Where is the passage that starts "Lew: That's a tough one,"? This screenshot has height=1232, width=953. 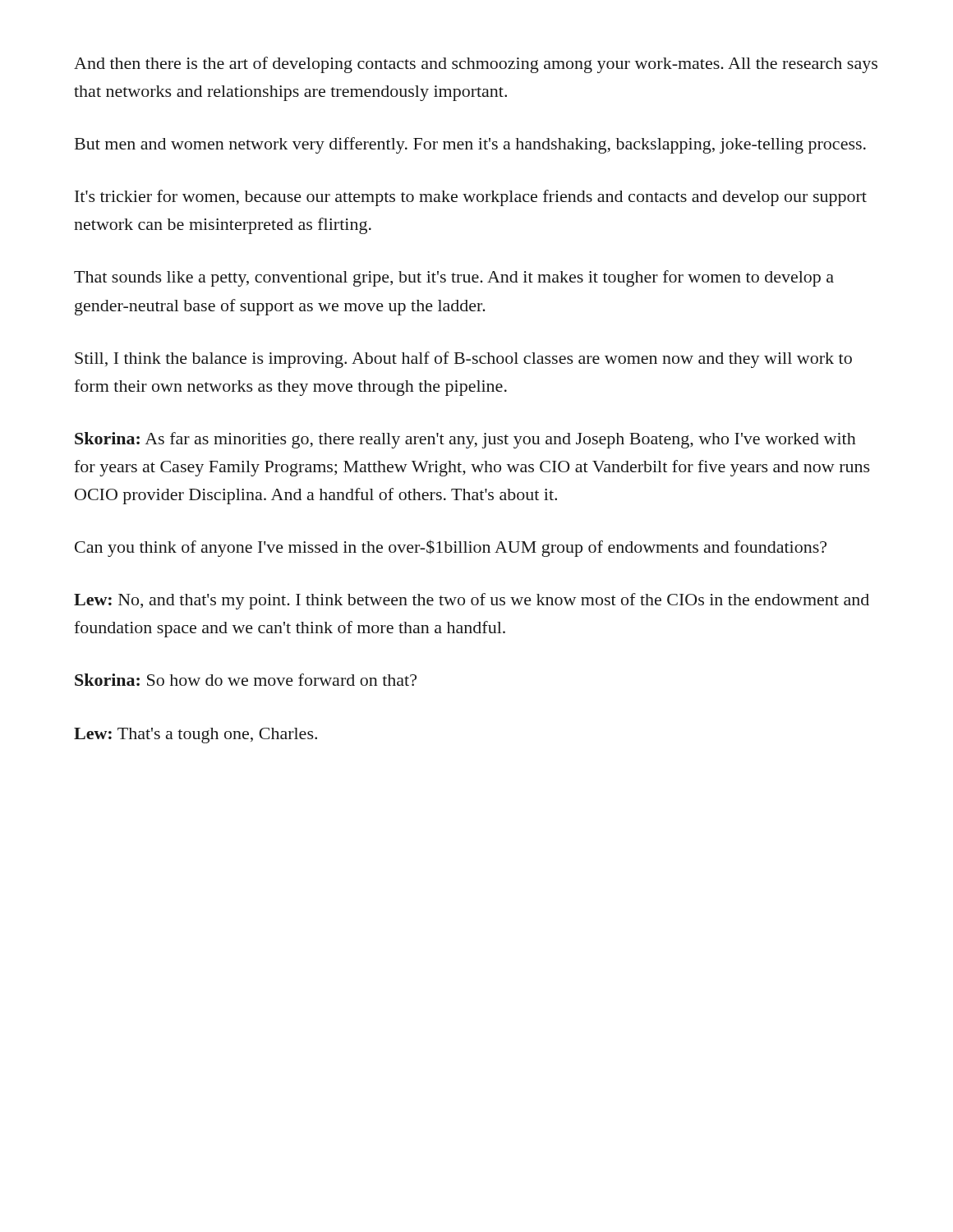196,733
